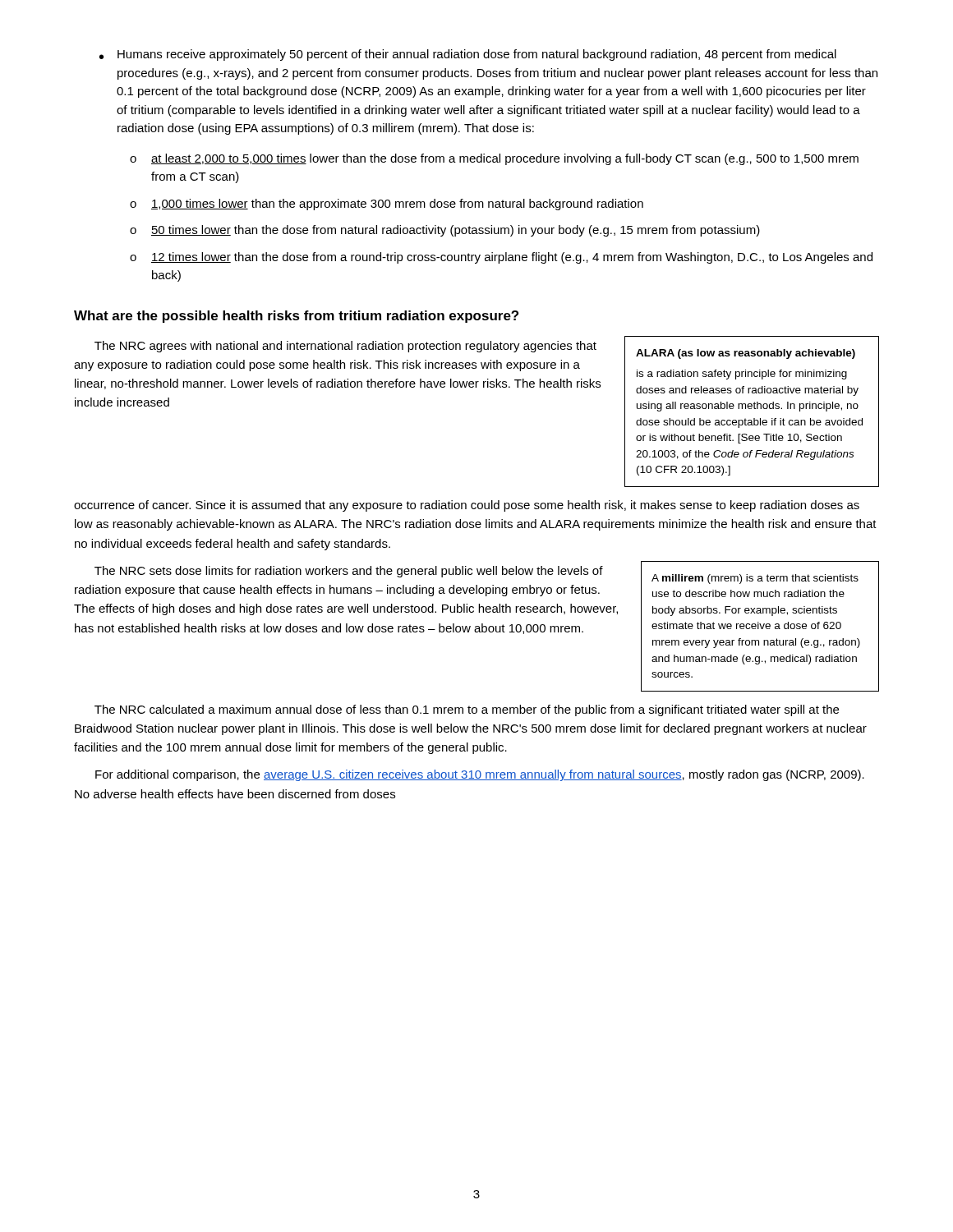953x1232 pixels.
Task: Locate the block of text that opens with "o at least 2,000 to 5,000 times lower"
Action: [504, 168]
